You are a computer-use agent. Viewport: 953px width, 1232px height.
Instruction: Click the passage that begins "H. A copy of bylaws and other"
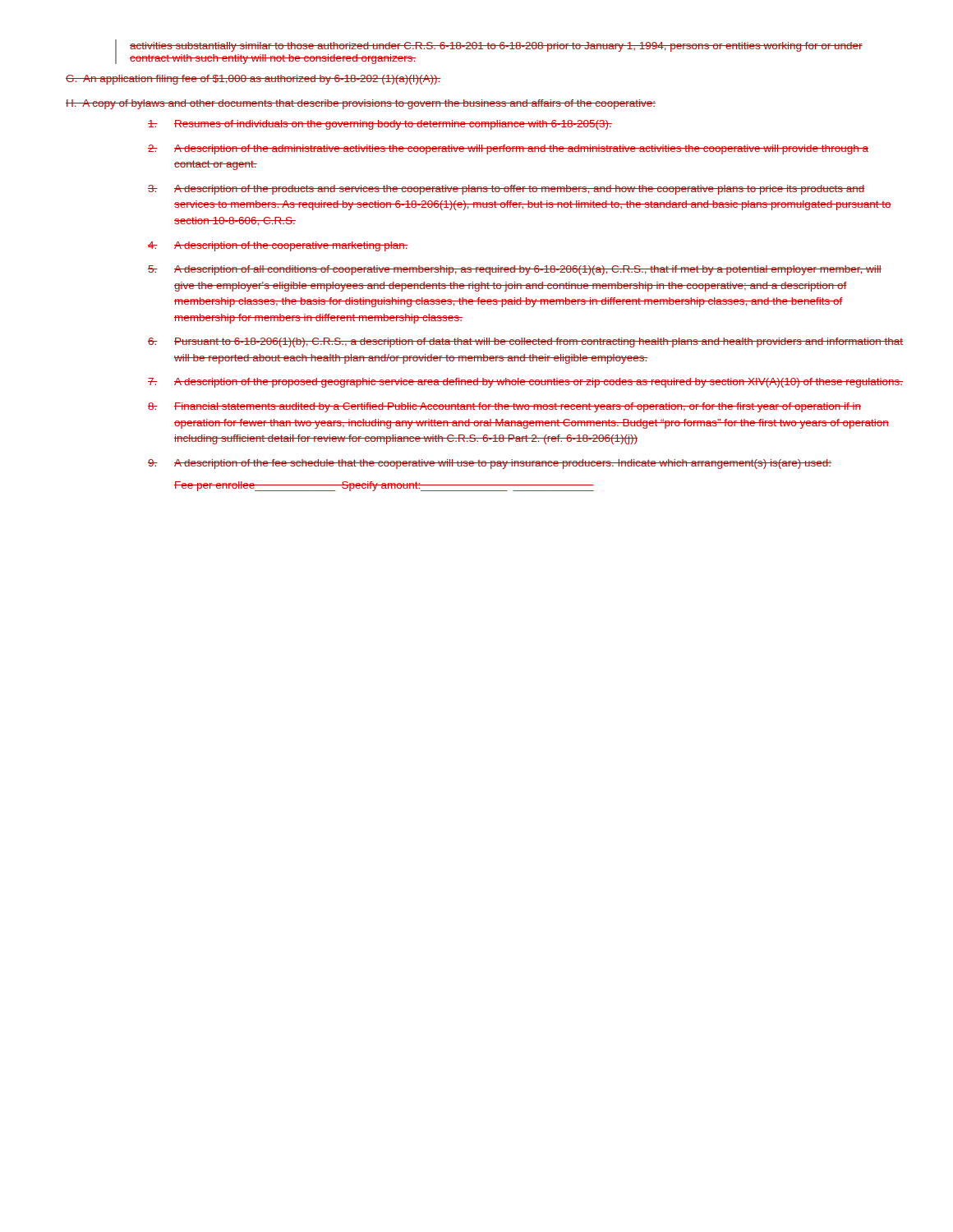361,103
